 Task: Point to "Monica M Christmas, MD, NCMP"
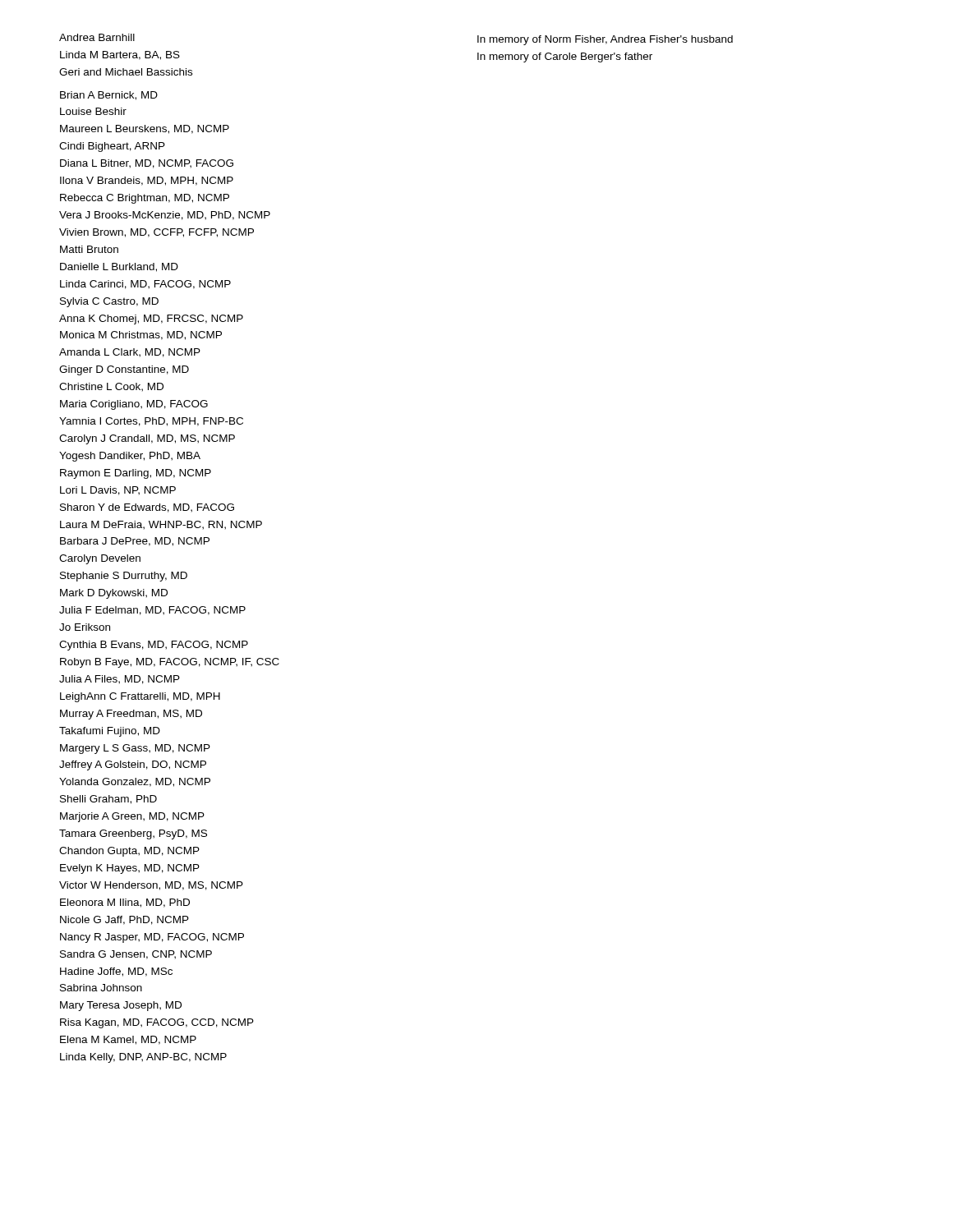141,335
